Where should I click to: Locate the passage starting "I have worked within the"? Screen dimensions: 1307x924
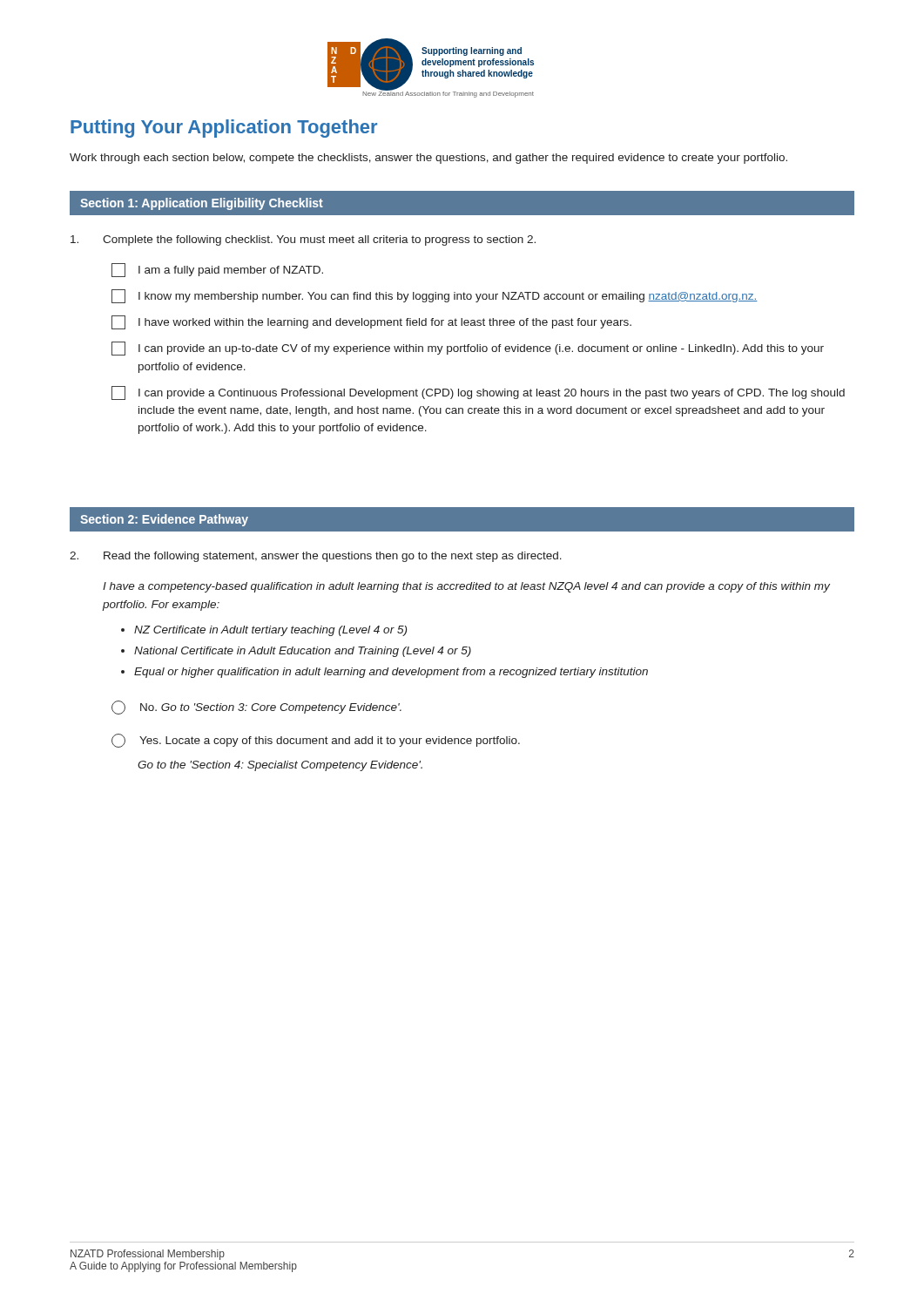pos(372,323)
